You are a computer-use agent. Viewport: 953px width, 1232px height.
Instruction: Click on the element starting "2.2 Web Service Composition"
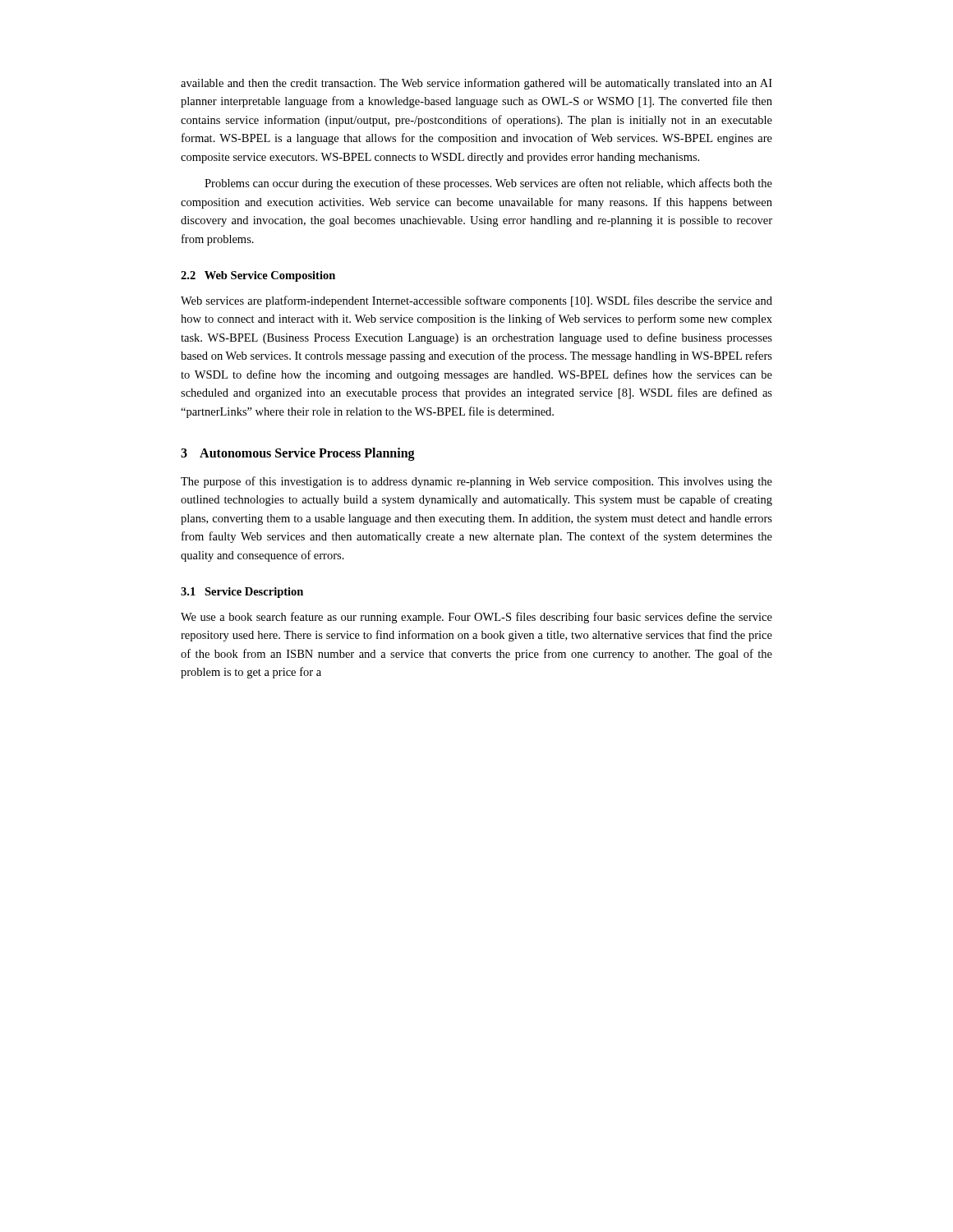coord(258,275)
